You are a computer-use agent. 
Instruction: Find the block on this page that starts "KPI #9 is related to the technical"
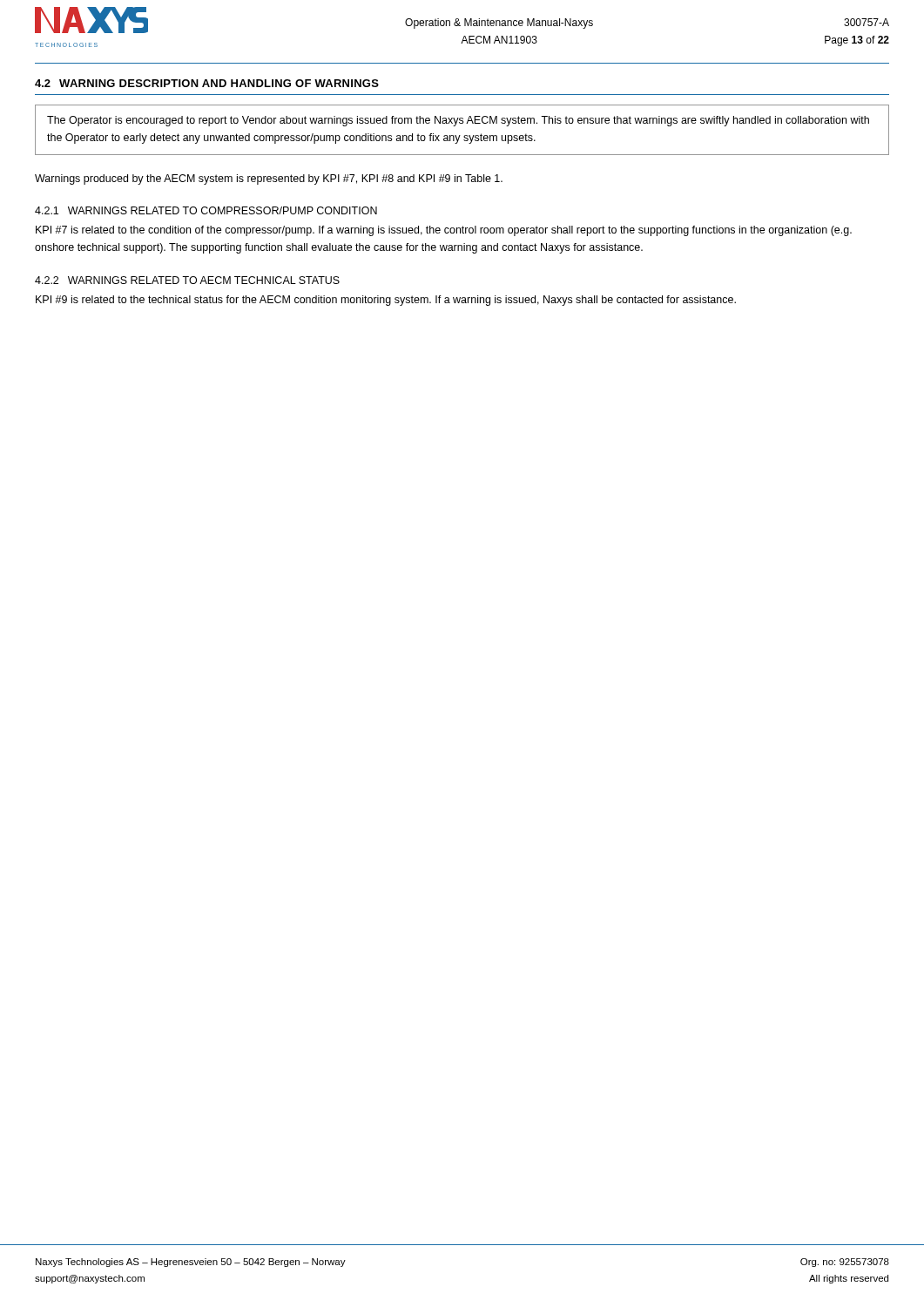tap(386, 299)
